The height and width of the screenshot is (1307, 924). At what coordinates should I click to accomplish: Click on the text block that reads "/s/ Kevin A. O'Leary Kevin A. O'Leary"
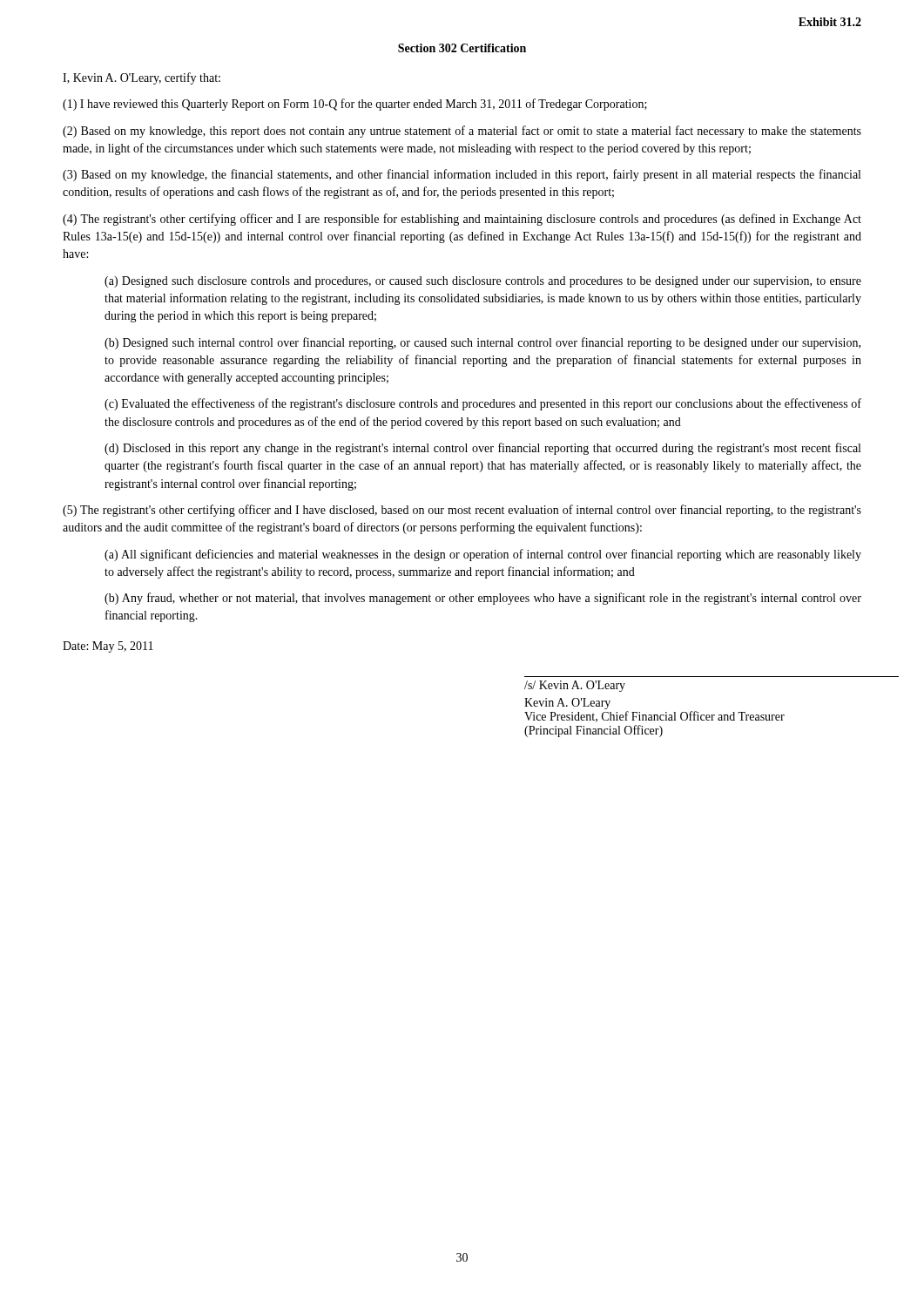pos(712,707)
